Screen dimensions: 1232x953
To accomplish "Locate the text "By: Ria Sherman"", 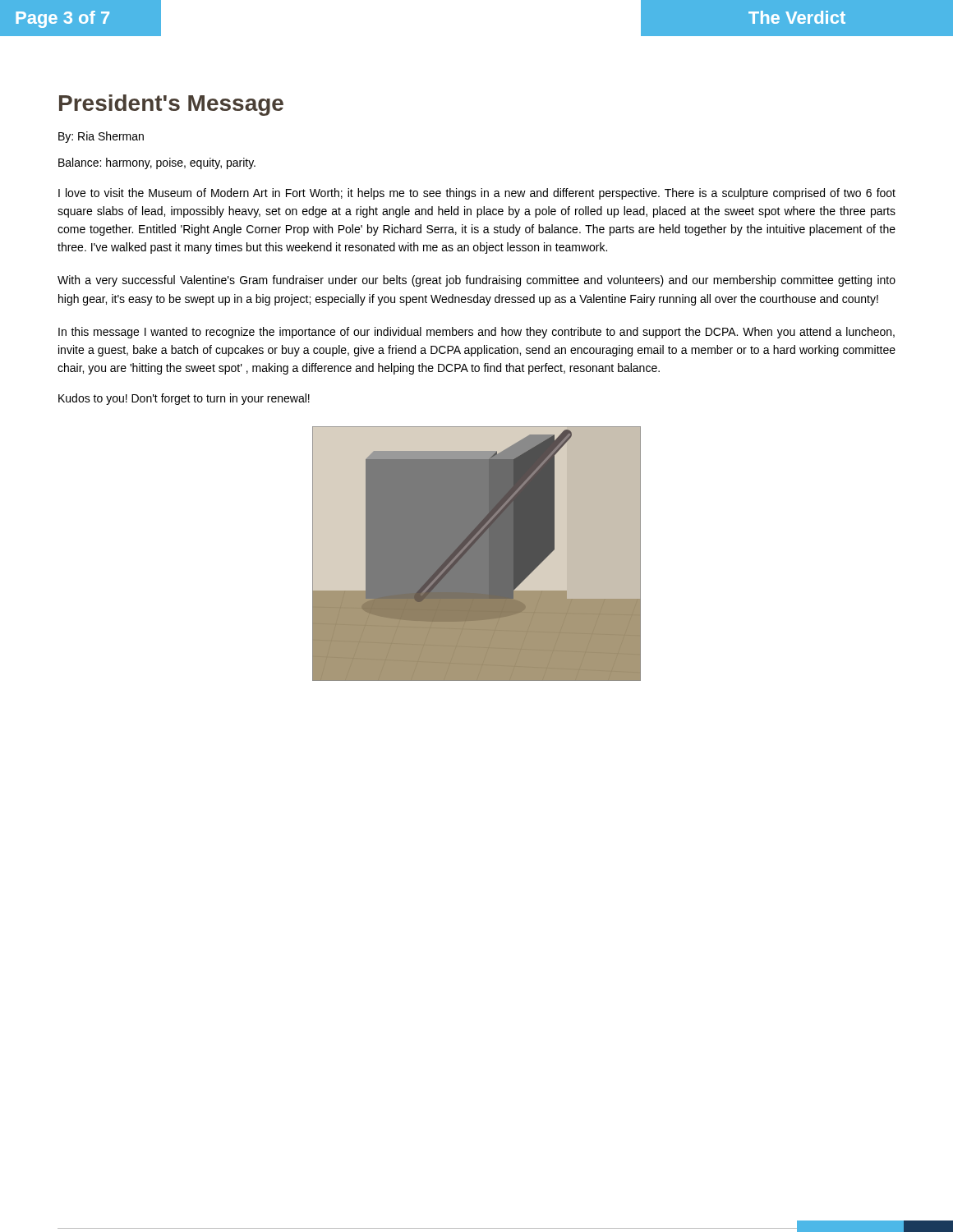I will click(101, 136).
